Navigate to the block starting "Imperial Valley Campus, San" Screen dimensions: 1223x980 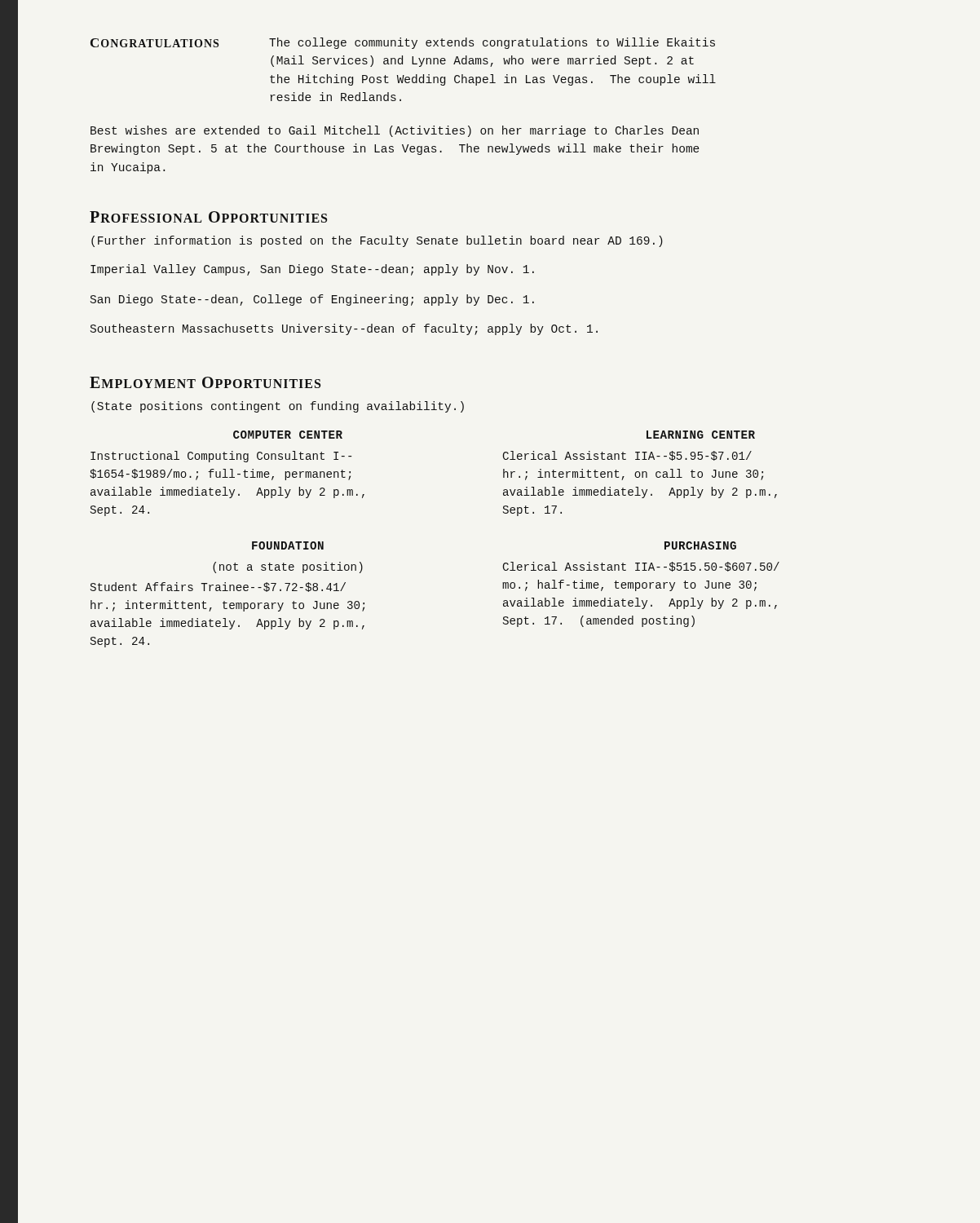tap(313, 270)
